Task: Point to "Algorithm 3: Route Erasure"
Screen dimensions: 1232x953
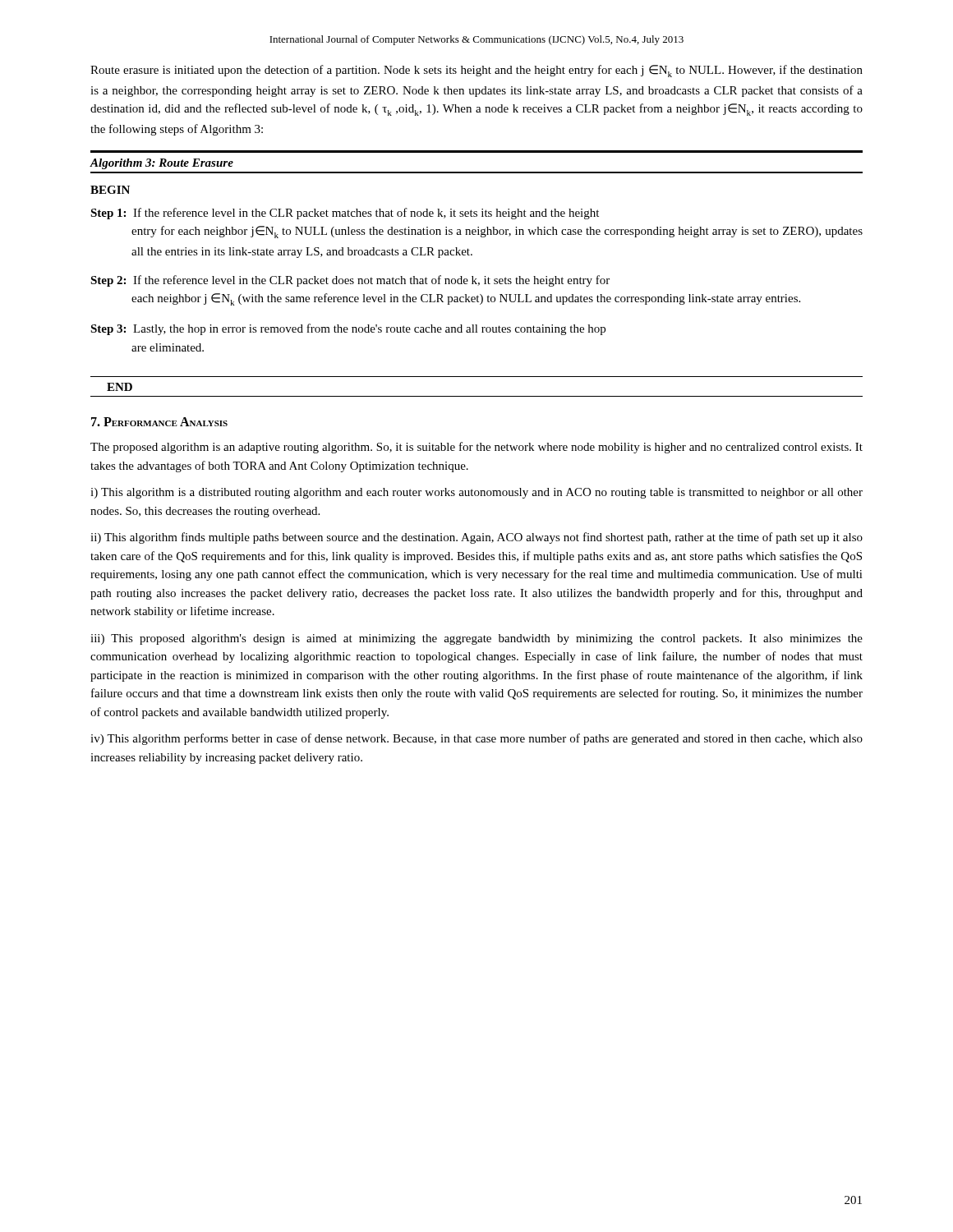Action: coord(162,162)
